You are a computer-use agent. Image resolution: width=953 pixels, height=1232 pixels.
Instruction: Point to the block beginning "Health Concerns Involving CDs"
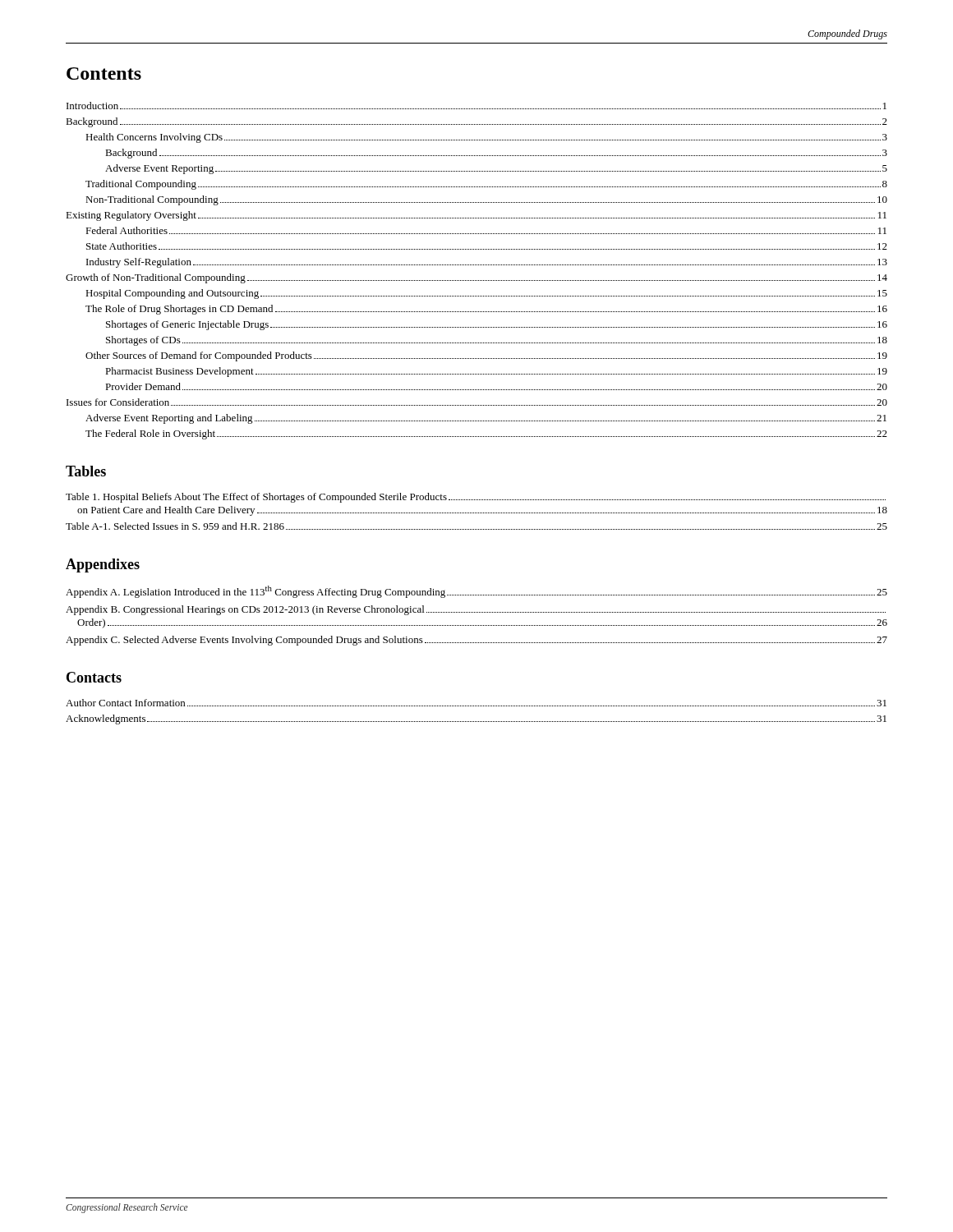(486, 137)
